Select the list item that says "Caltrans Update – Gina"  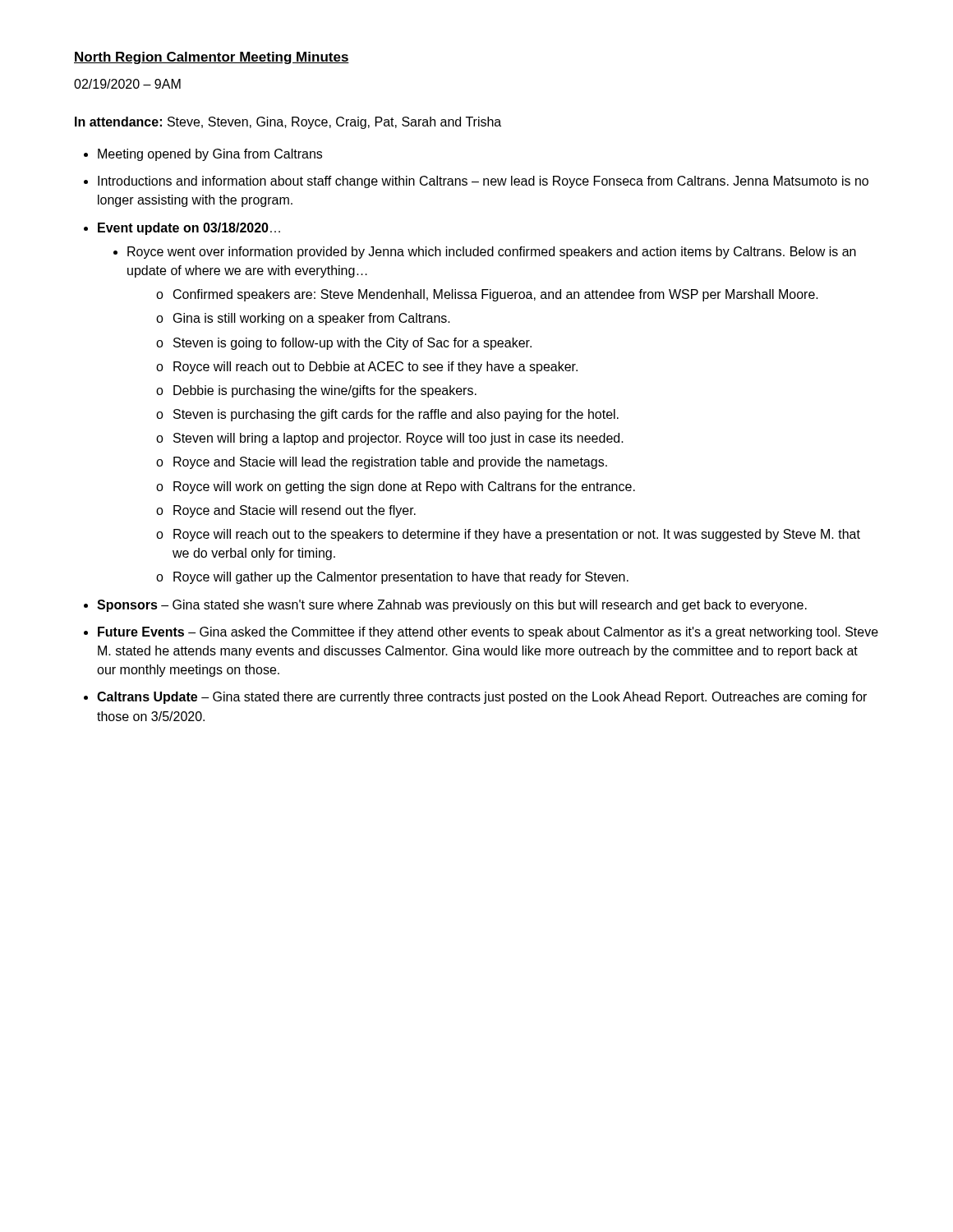pos(482,707)
